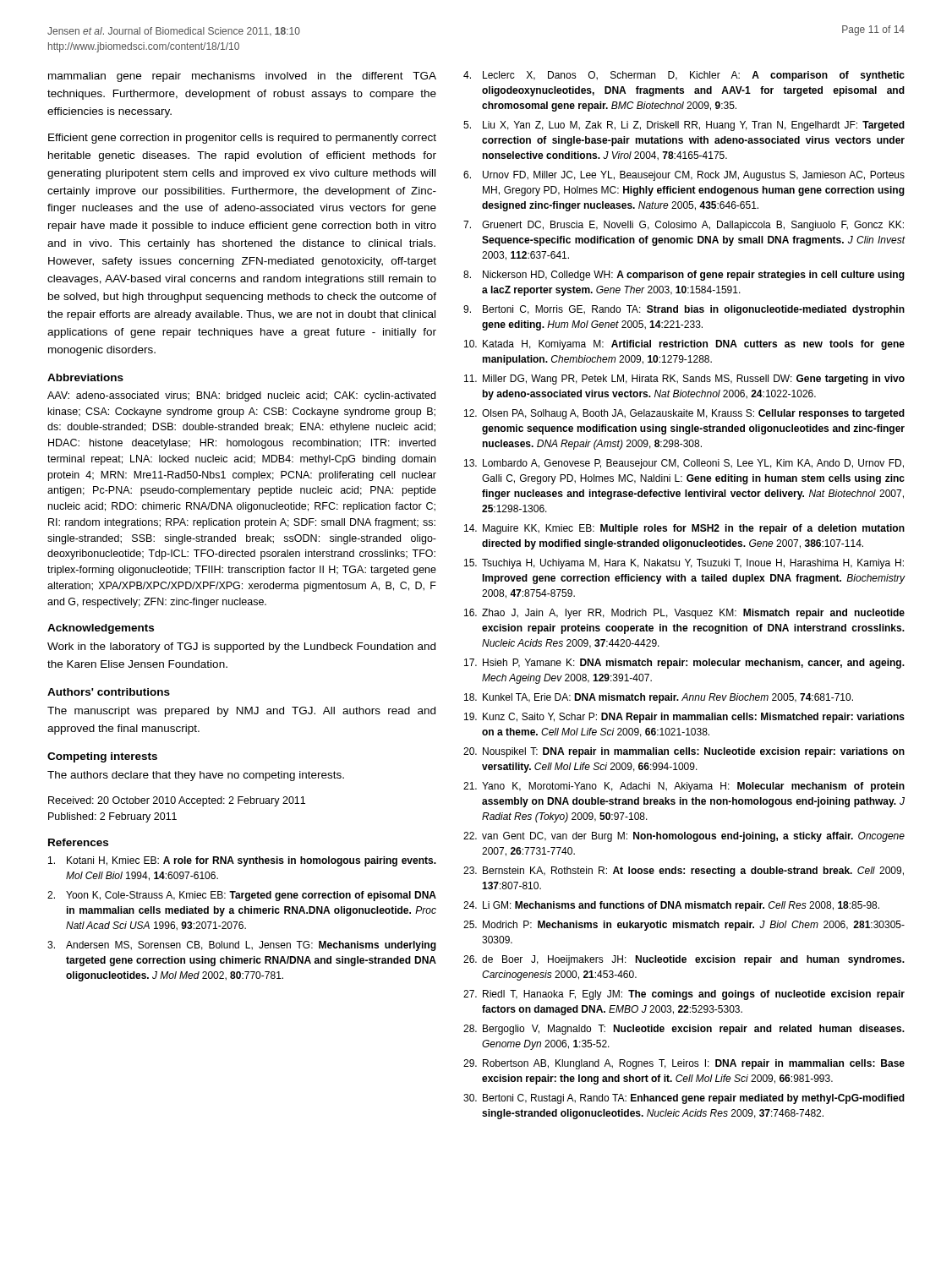Screen dimensions: 1268x952
Task: Select the element starting "21. Yano K, Morotomi-Yano"
Action: [684, 801]
